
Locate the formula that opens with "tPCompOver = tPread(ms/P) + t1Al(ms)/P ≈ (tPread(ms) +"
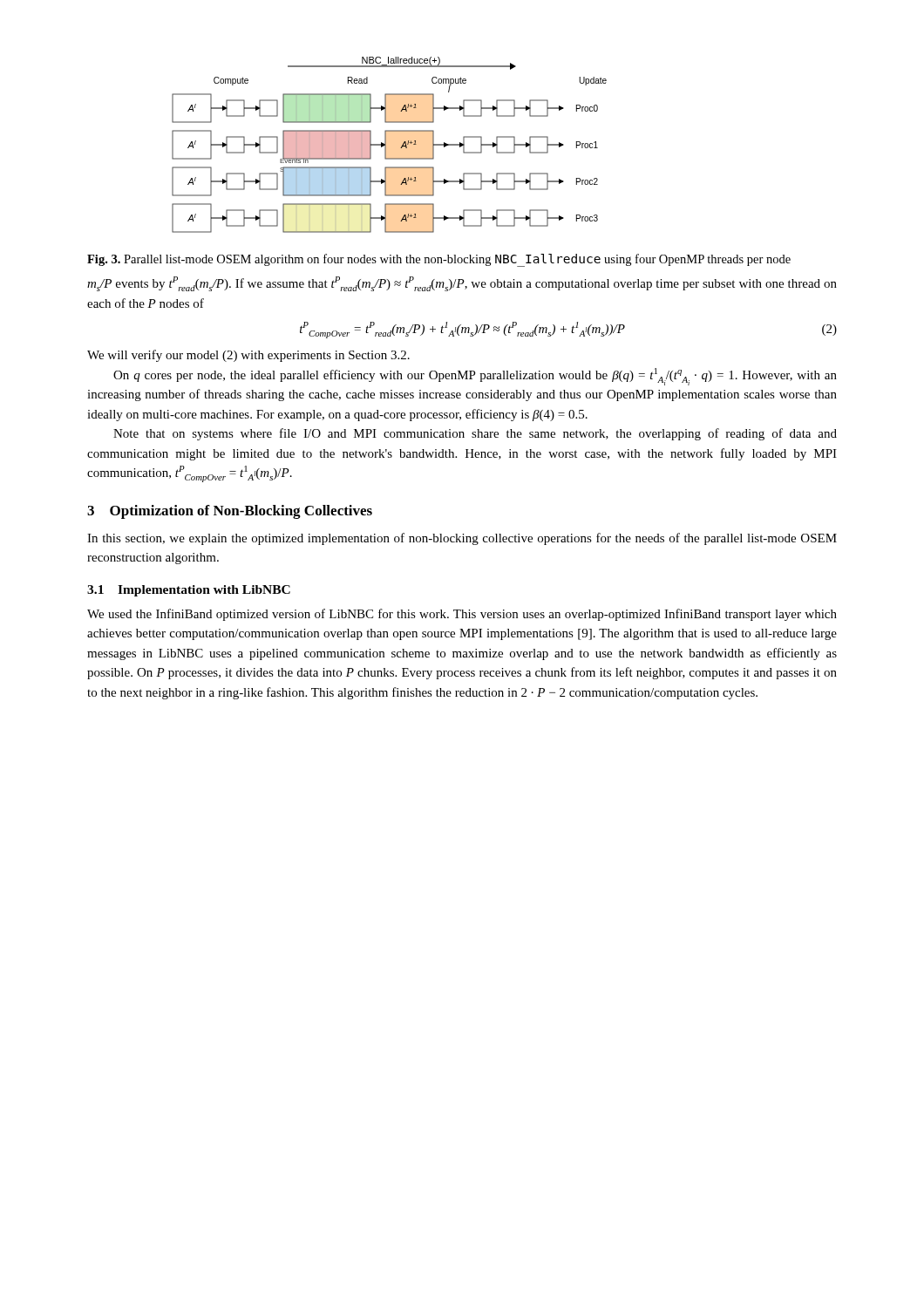pos(568,329)
